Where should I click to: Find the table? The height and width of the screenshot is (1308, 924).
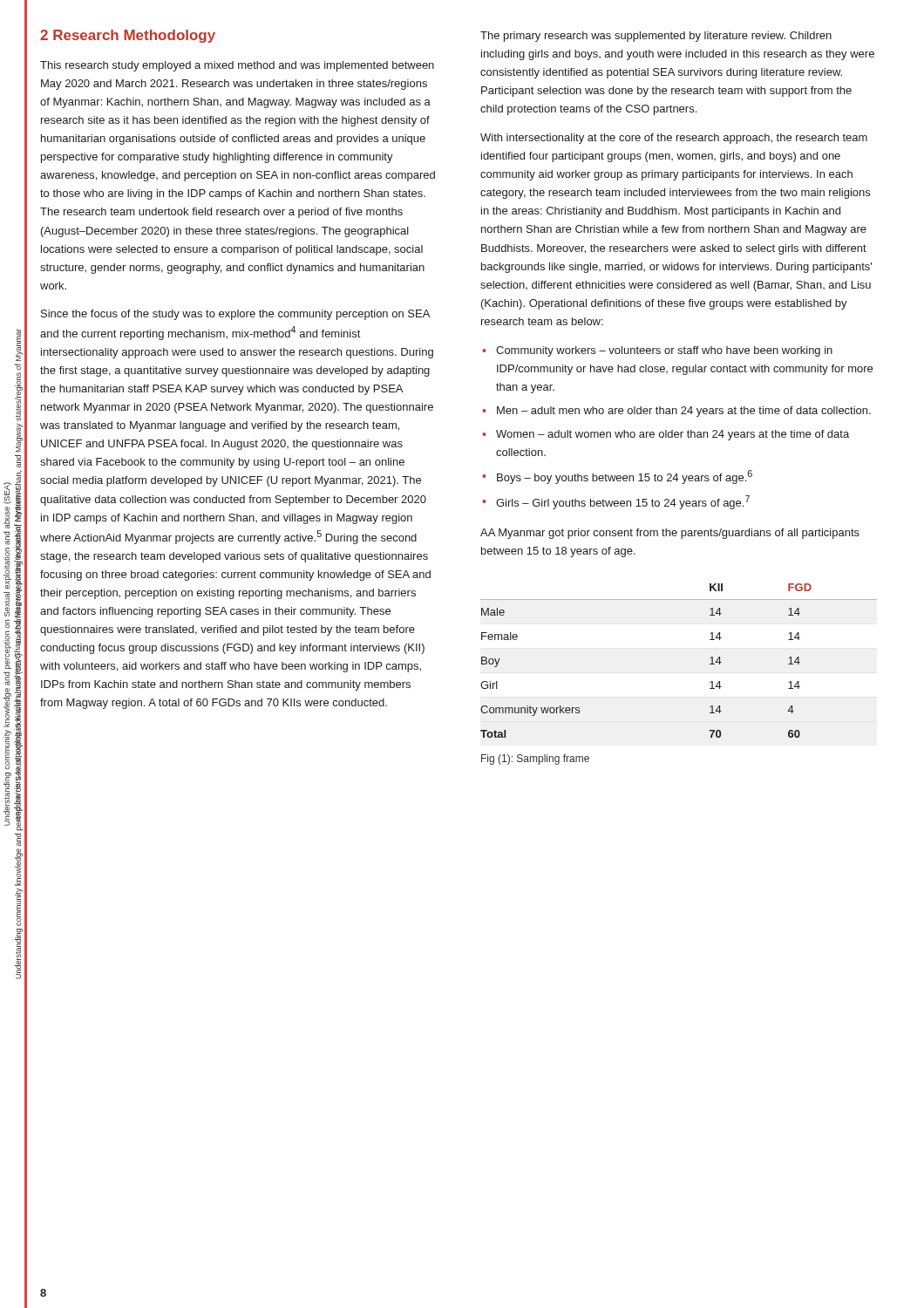click(679, 660)
